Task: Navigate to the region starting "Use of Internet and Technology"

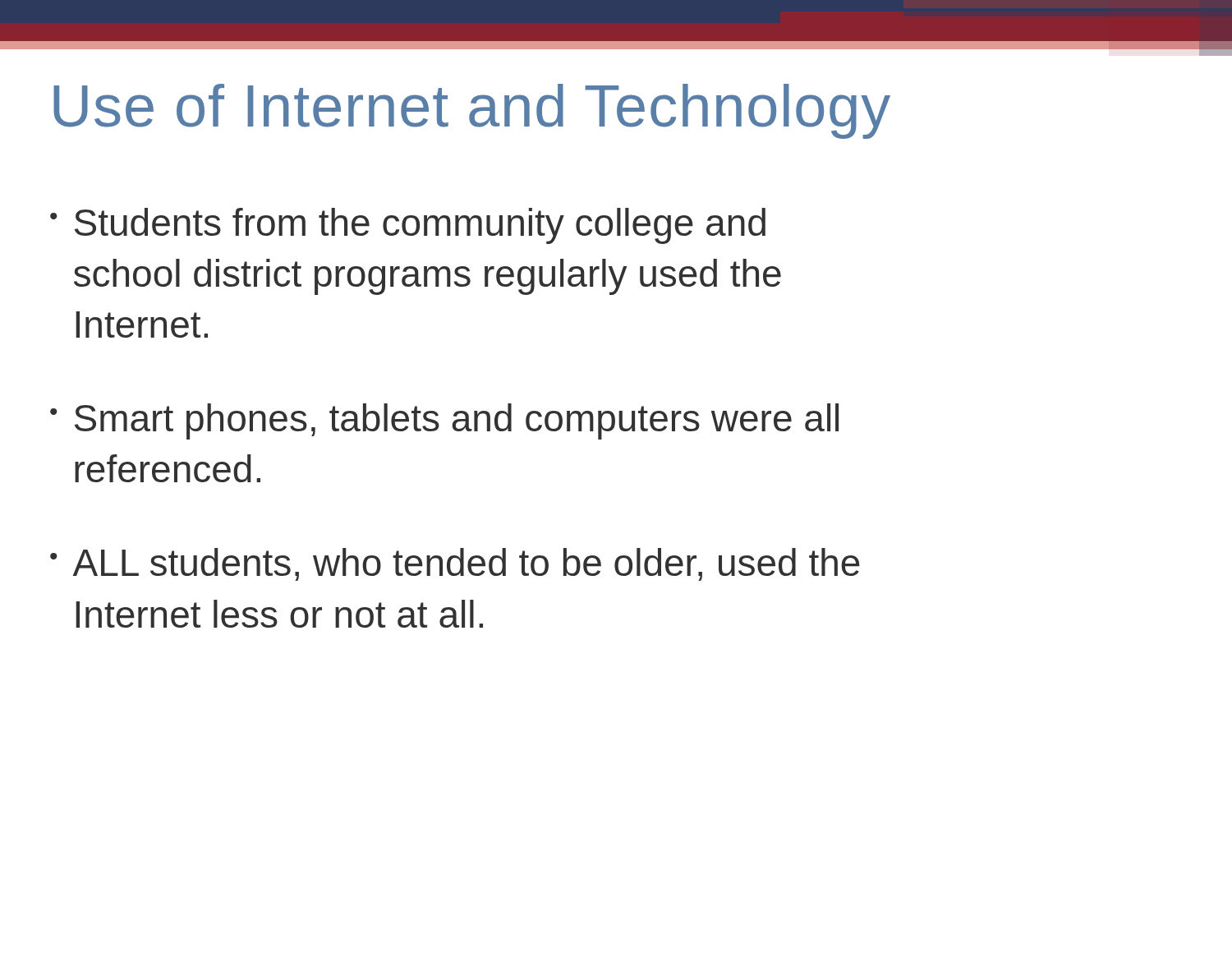Action: (x=470, y=106)
